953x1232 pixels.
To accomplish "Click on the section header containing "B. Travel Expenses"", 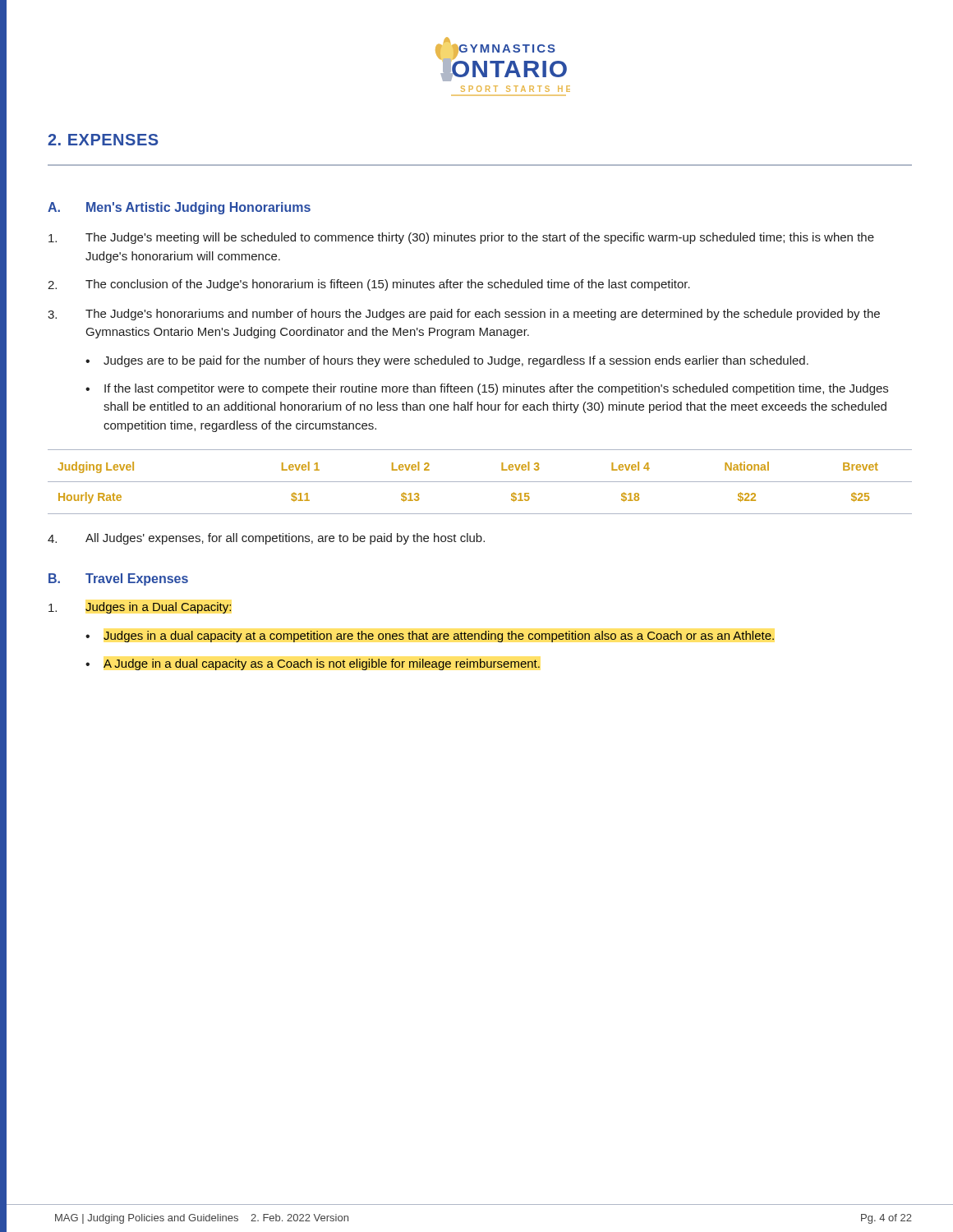I will (x=118, y=579).
